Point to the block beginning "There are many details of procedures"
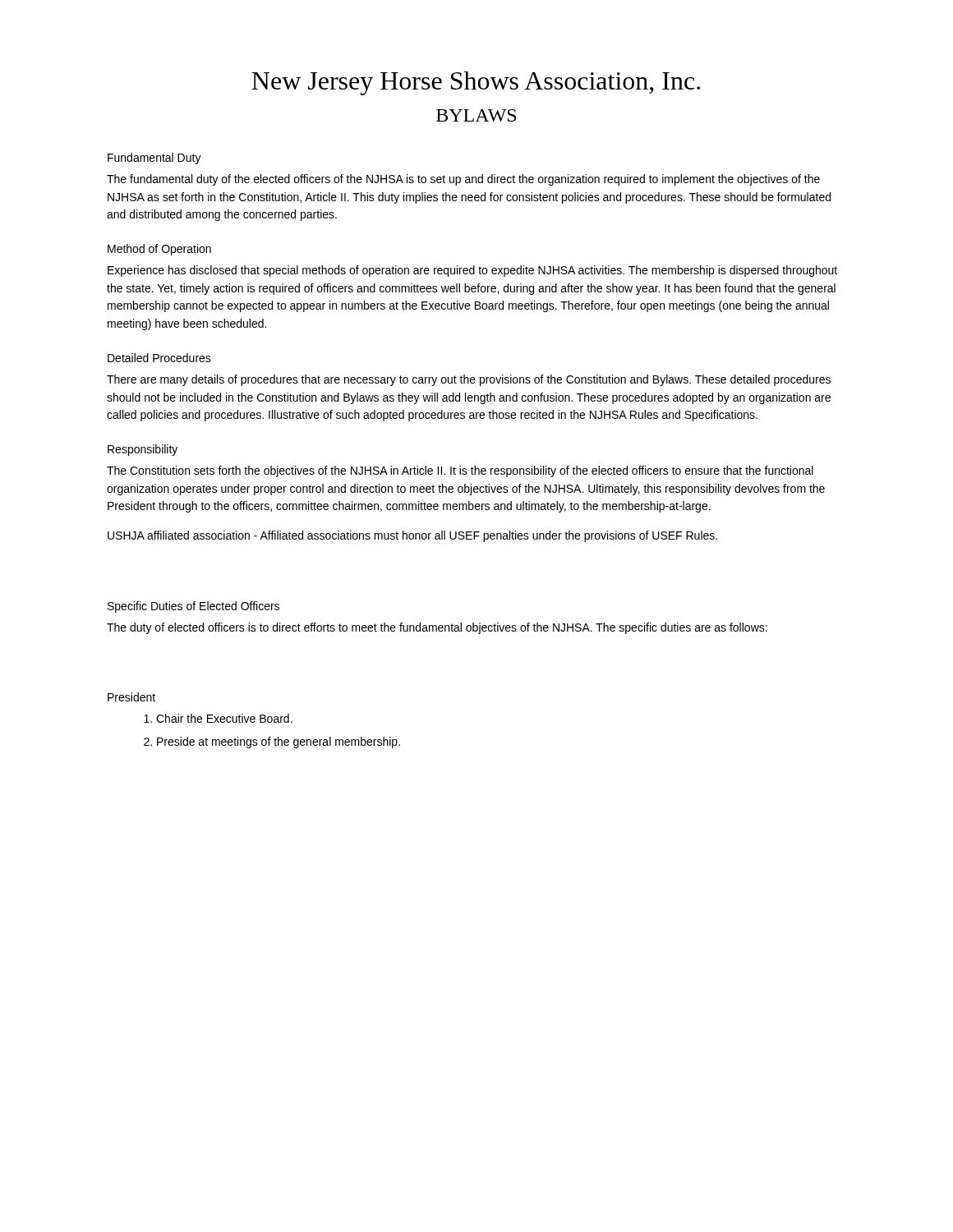 pyautogui.click(x=476, y=398)
